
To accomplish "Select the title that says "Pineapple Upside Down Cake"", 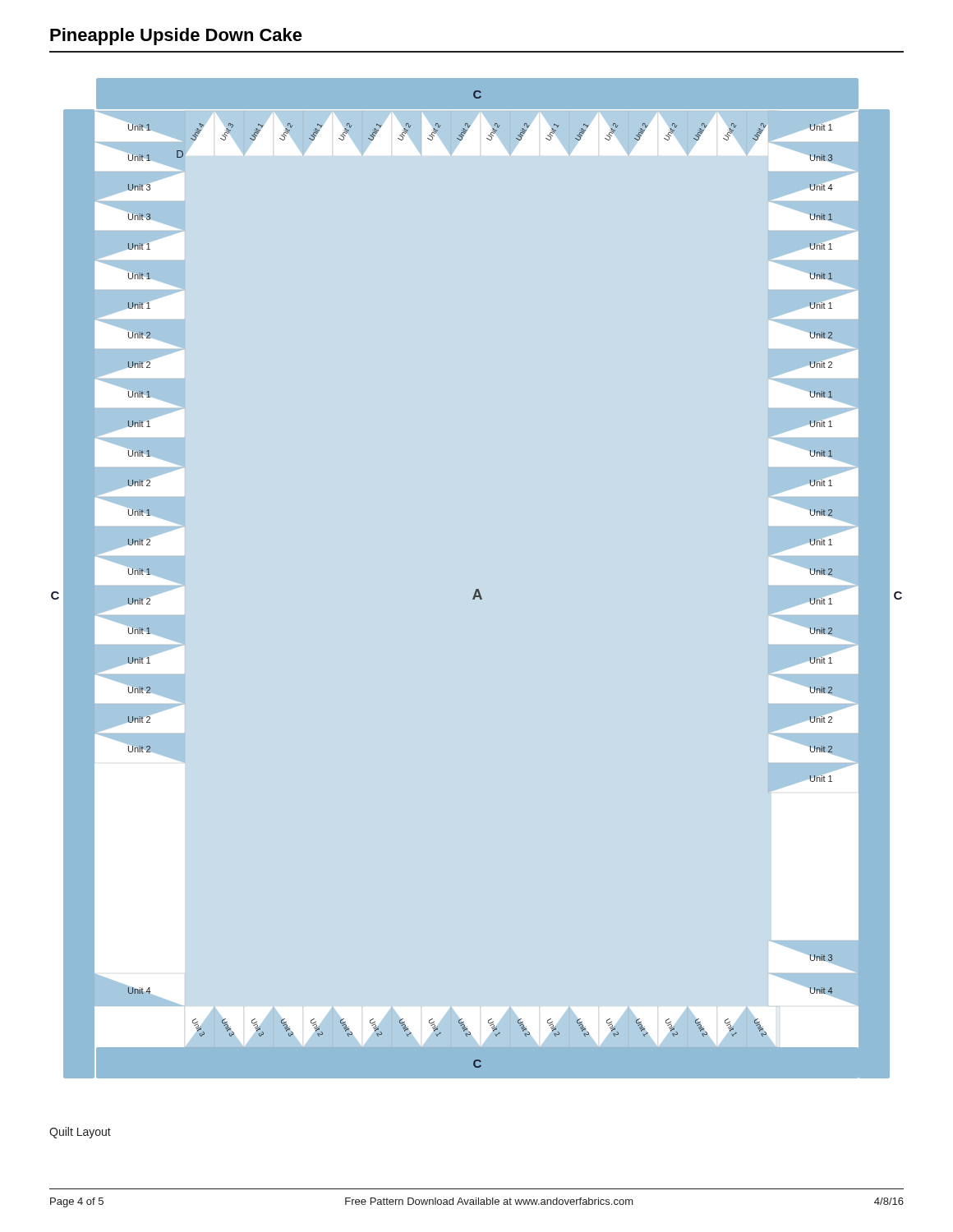I will point(176,35).
